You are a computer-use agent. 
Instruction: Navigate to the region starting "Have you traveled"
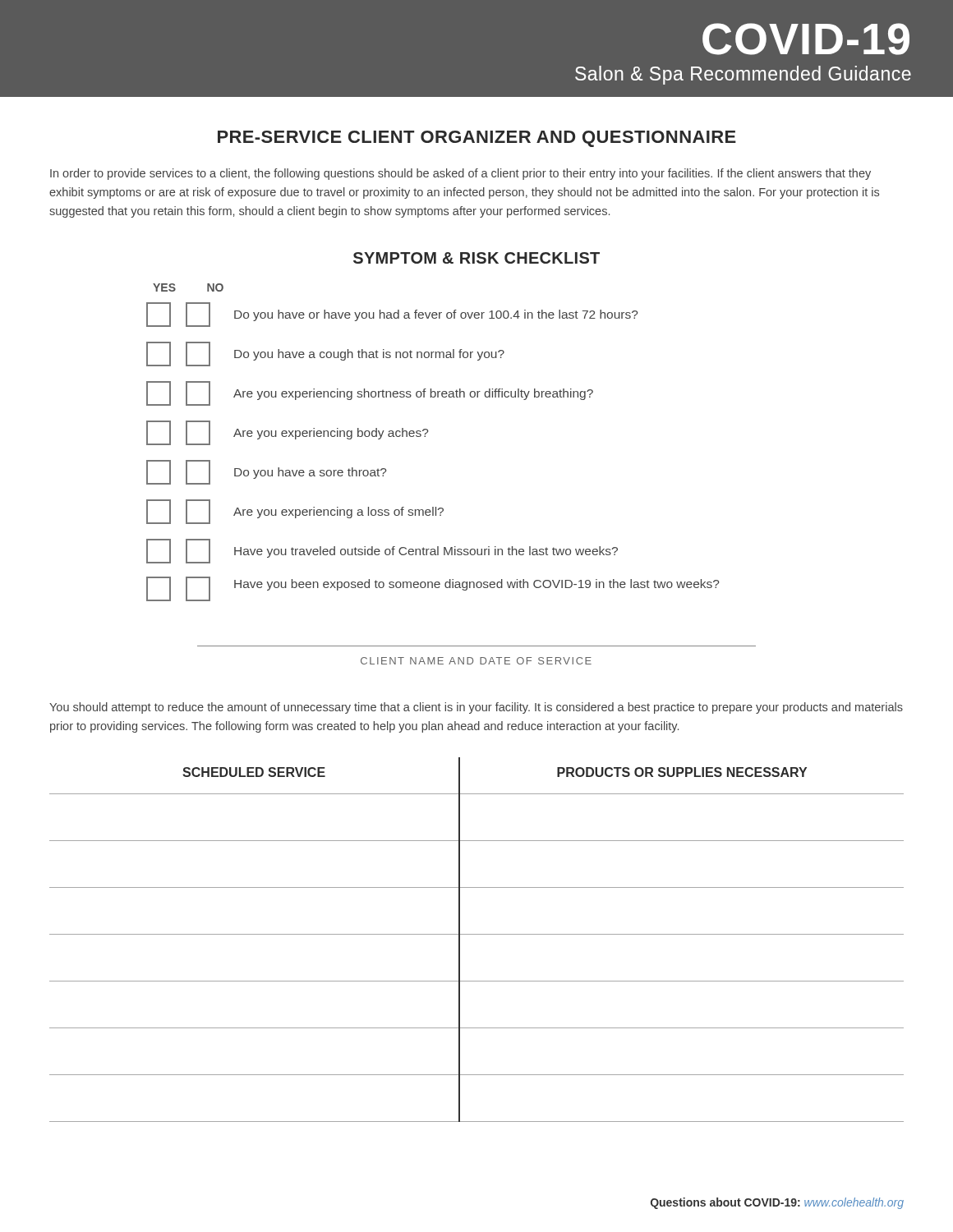click(x=382, y=551)
